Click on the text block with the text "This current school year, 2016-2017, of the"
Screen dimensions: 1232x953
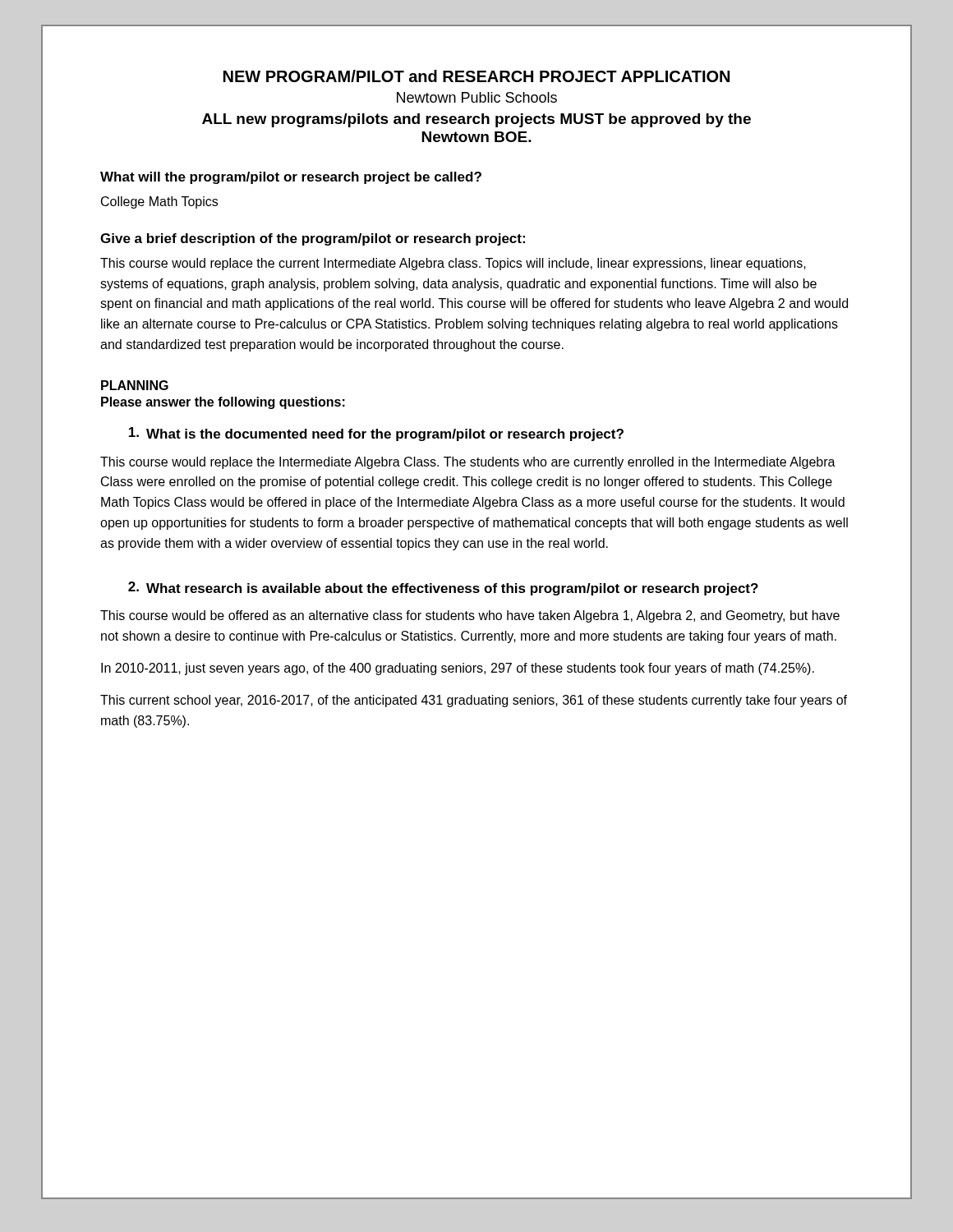(474, 710)
